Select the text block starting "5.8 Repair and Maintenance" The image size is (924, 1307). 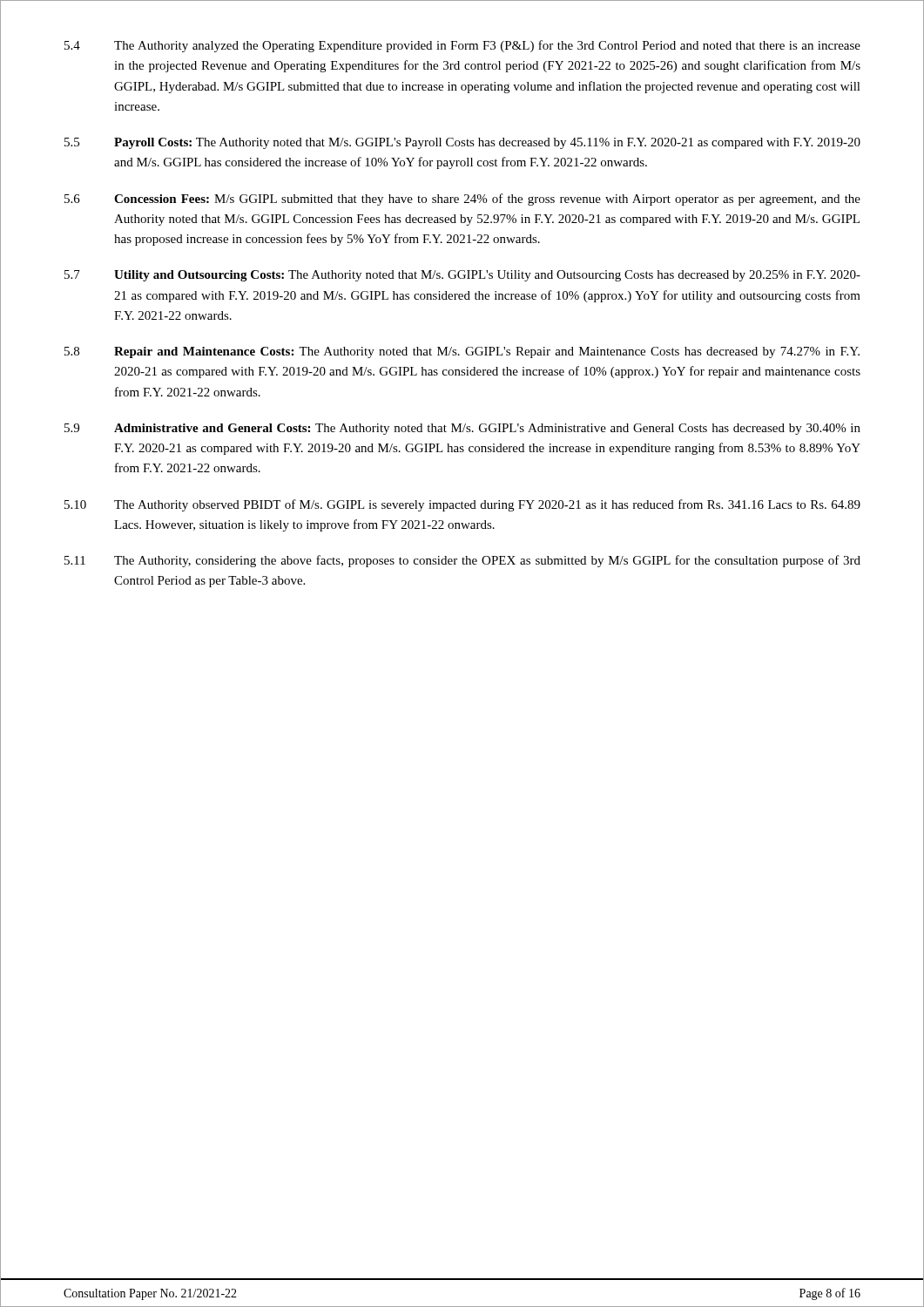(462, 372)
